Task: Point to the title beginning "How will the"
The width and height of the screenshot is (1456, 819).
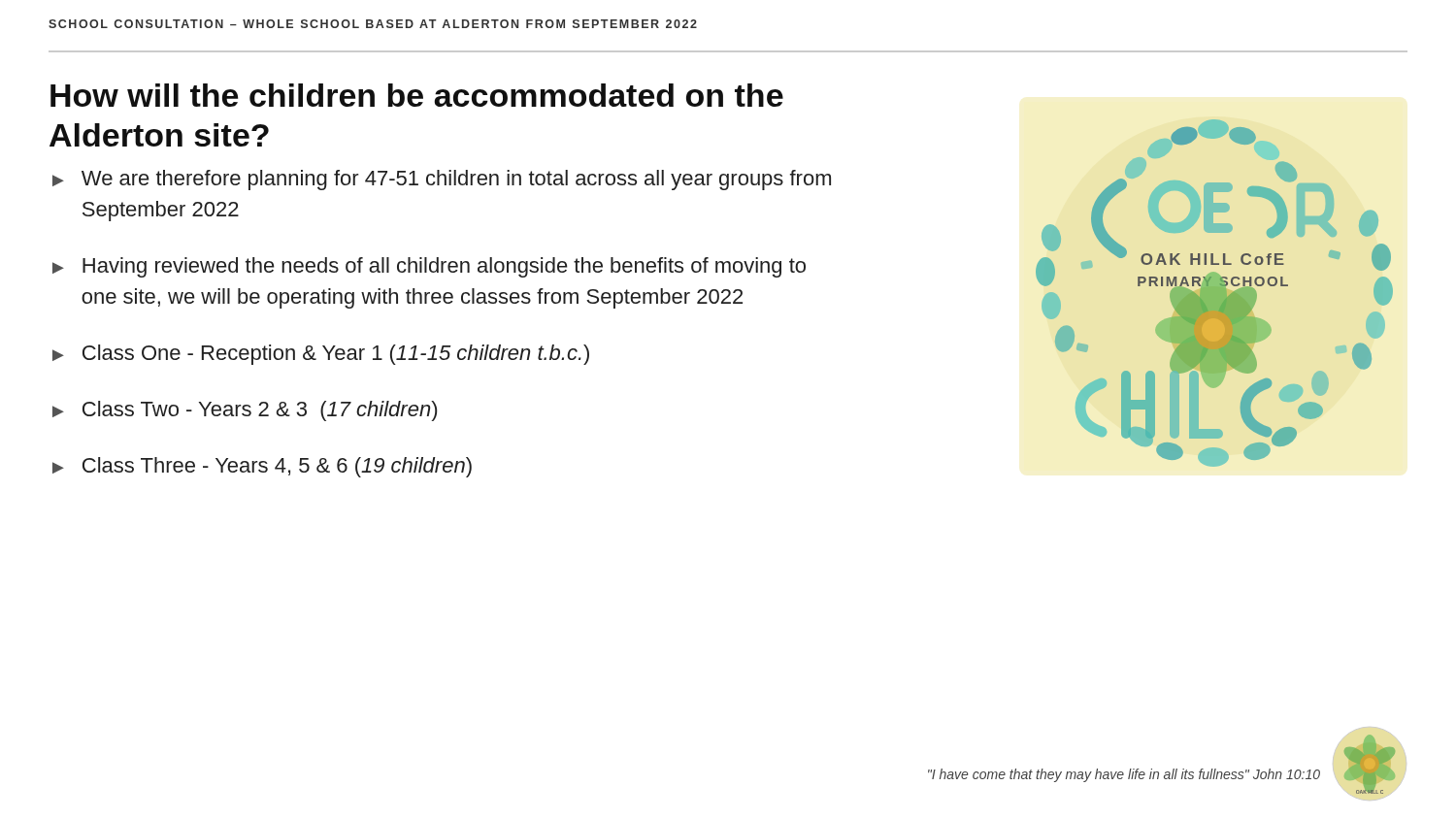Action: [x=456, y=115]
